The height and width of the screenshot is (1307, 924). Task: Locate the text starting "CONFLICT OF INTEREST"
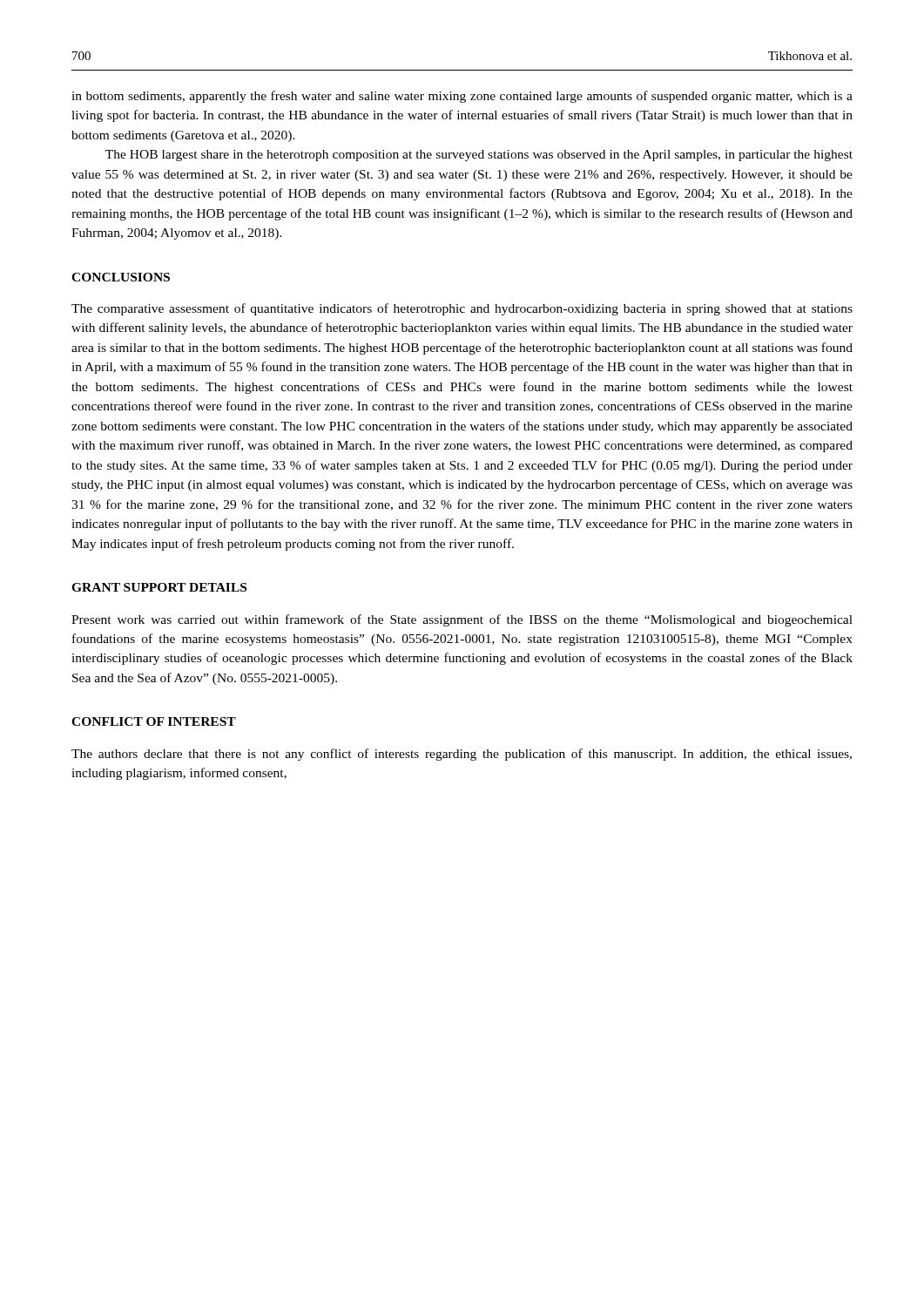[154, 721]
